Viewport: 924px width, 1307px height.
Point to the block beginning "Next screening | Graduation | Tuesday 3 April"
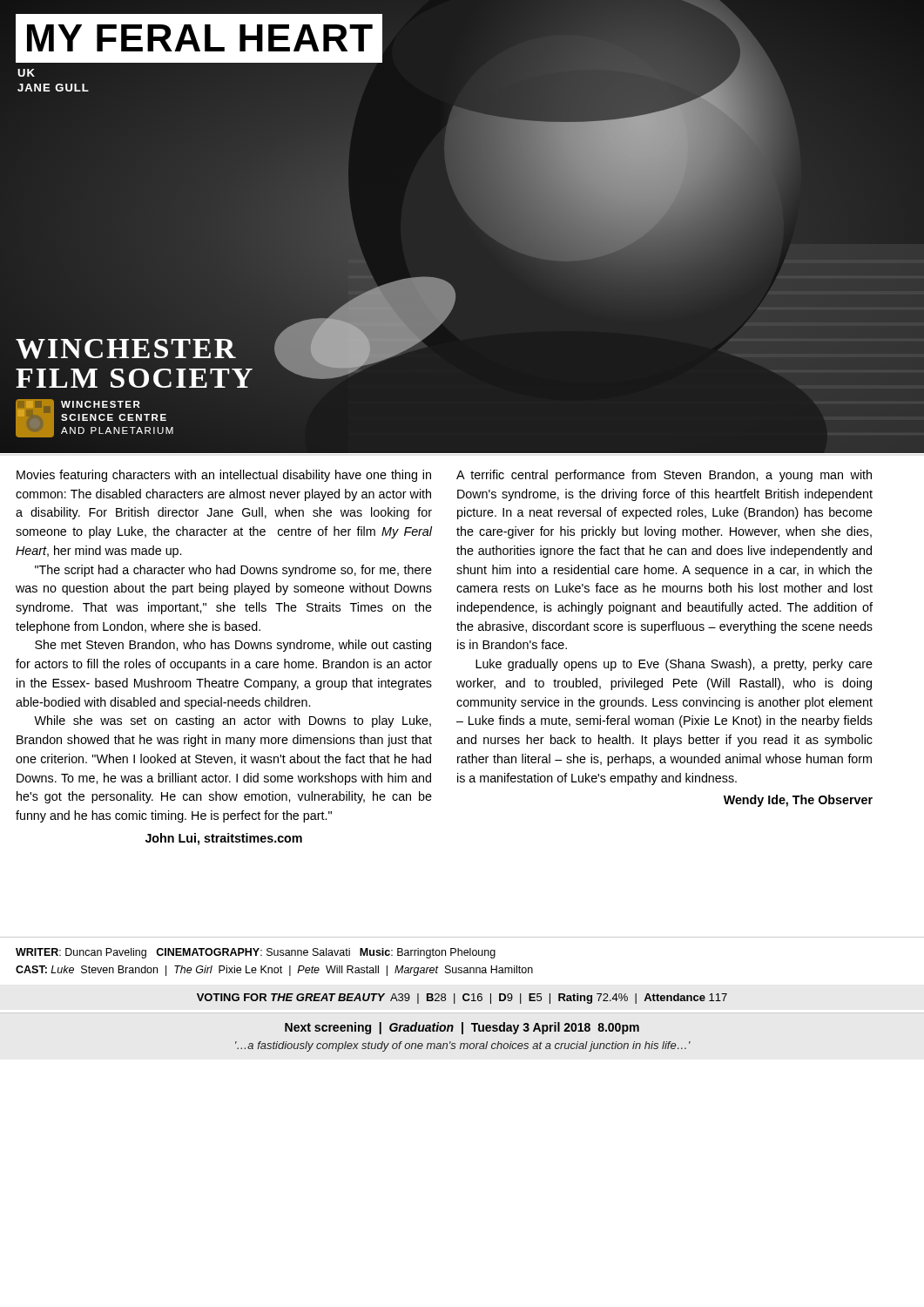tap(462, 1037)
